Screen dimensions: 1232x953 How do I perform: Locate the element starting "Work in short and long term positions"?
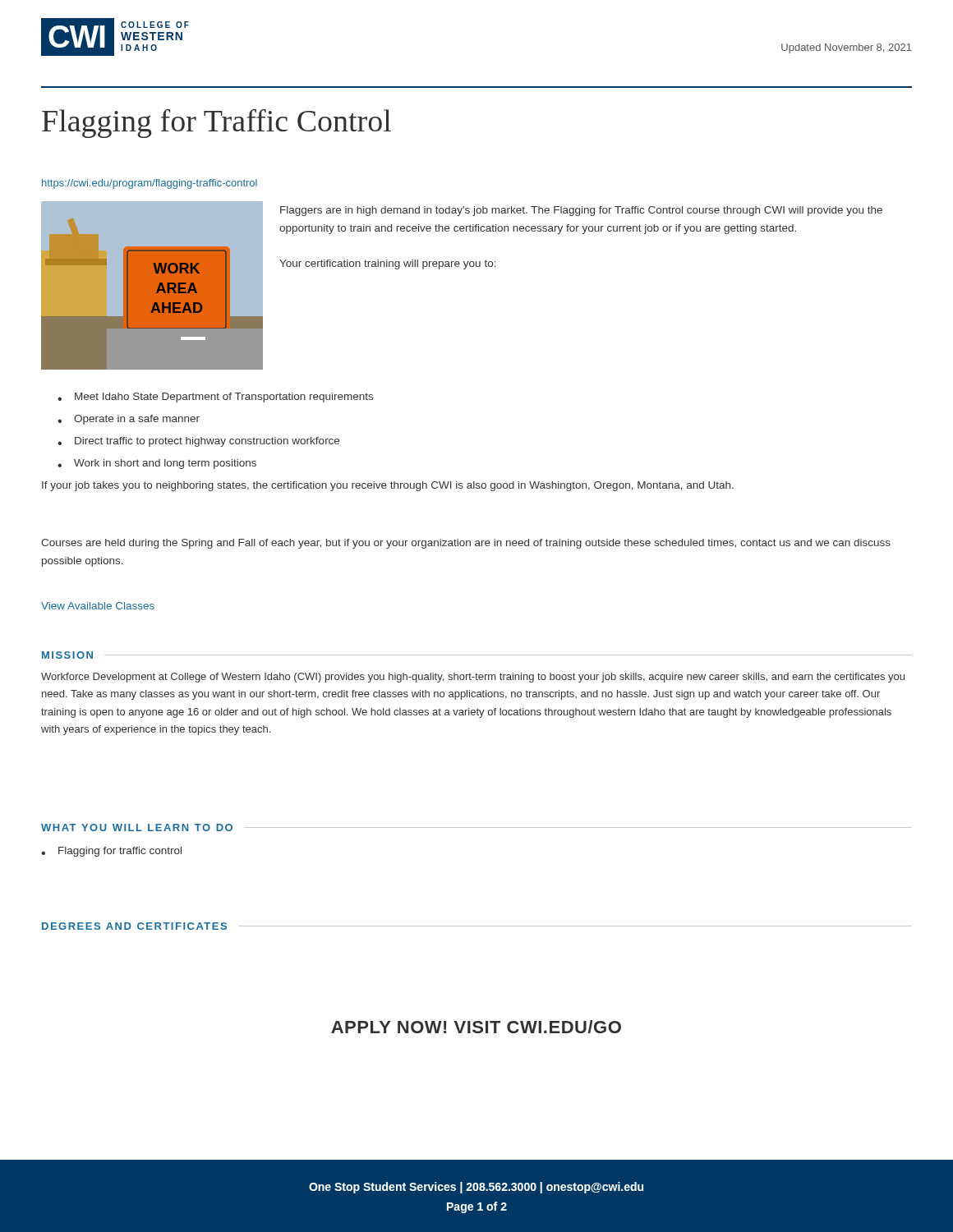165,463
